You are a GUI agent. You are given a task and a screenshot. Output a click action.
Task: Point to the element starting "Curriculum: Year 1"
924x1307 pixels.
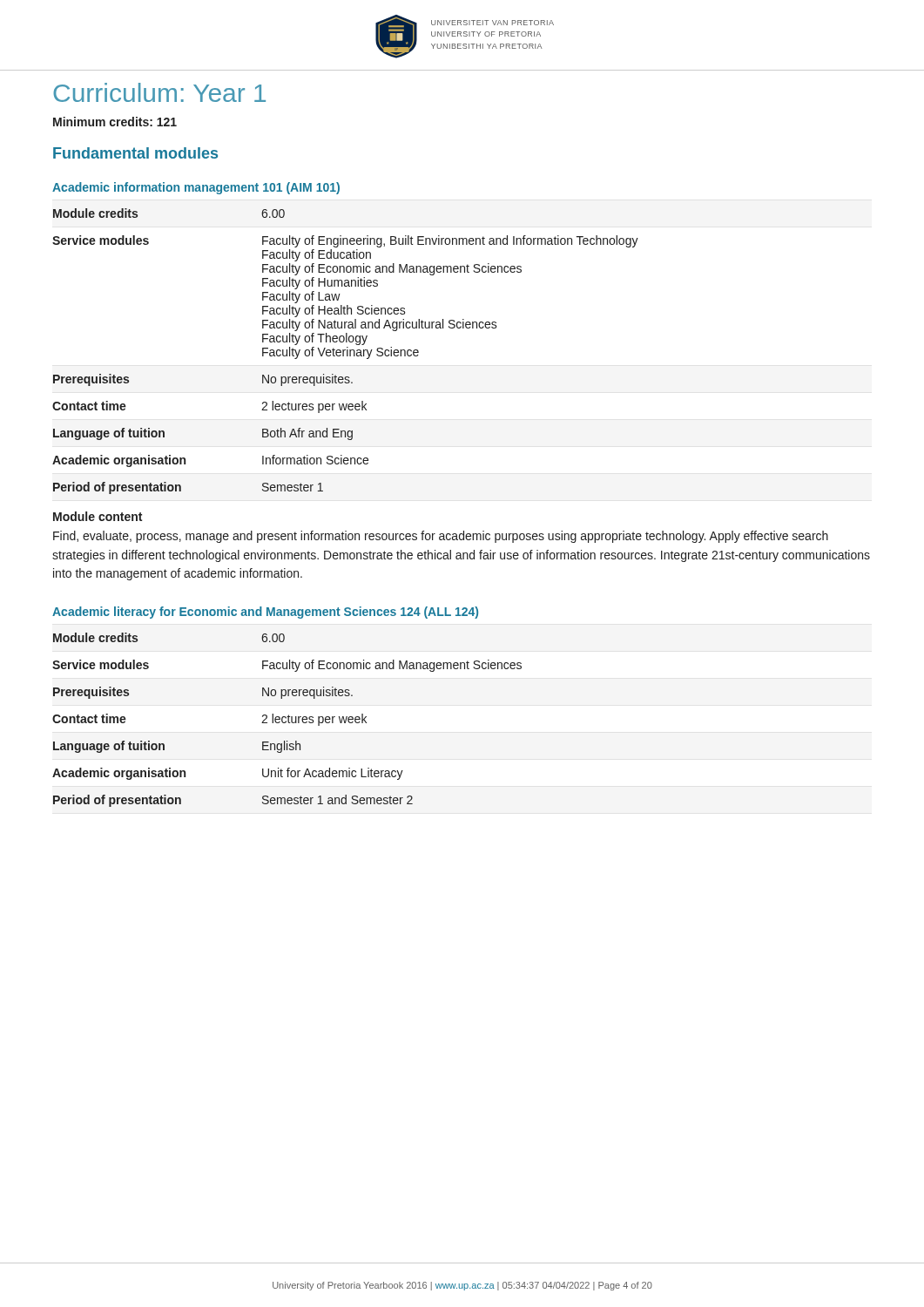tap(159, 92)
